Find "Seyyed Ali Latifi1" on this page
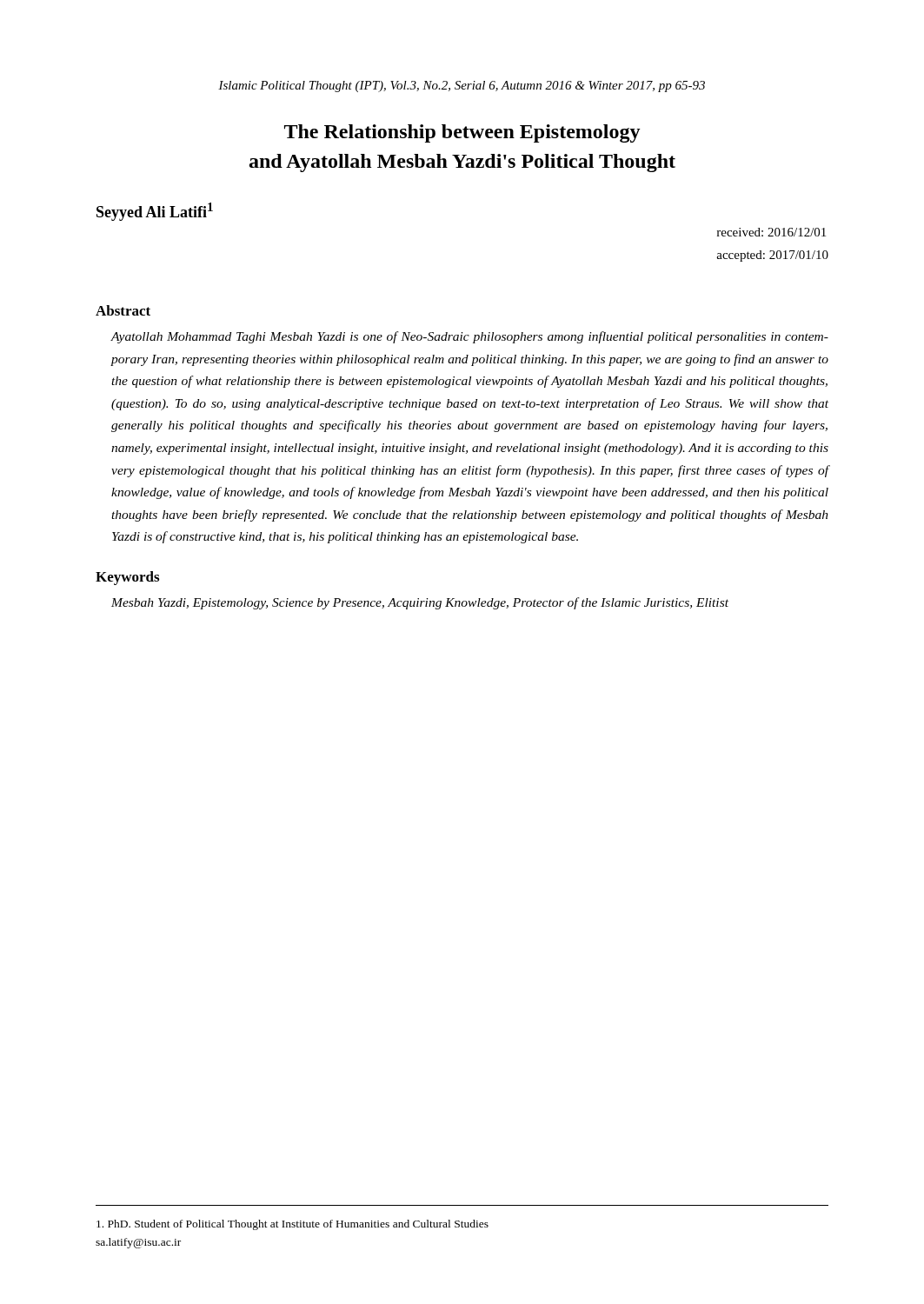The width and height of the screenshot is (924, 1304). (155, 211)
